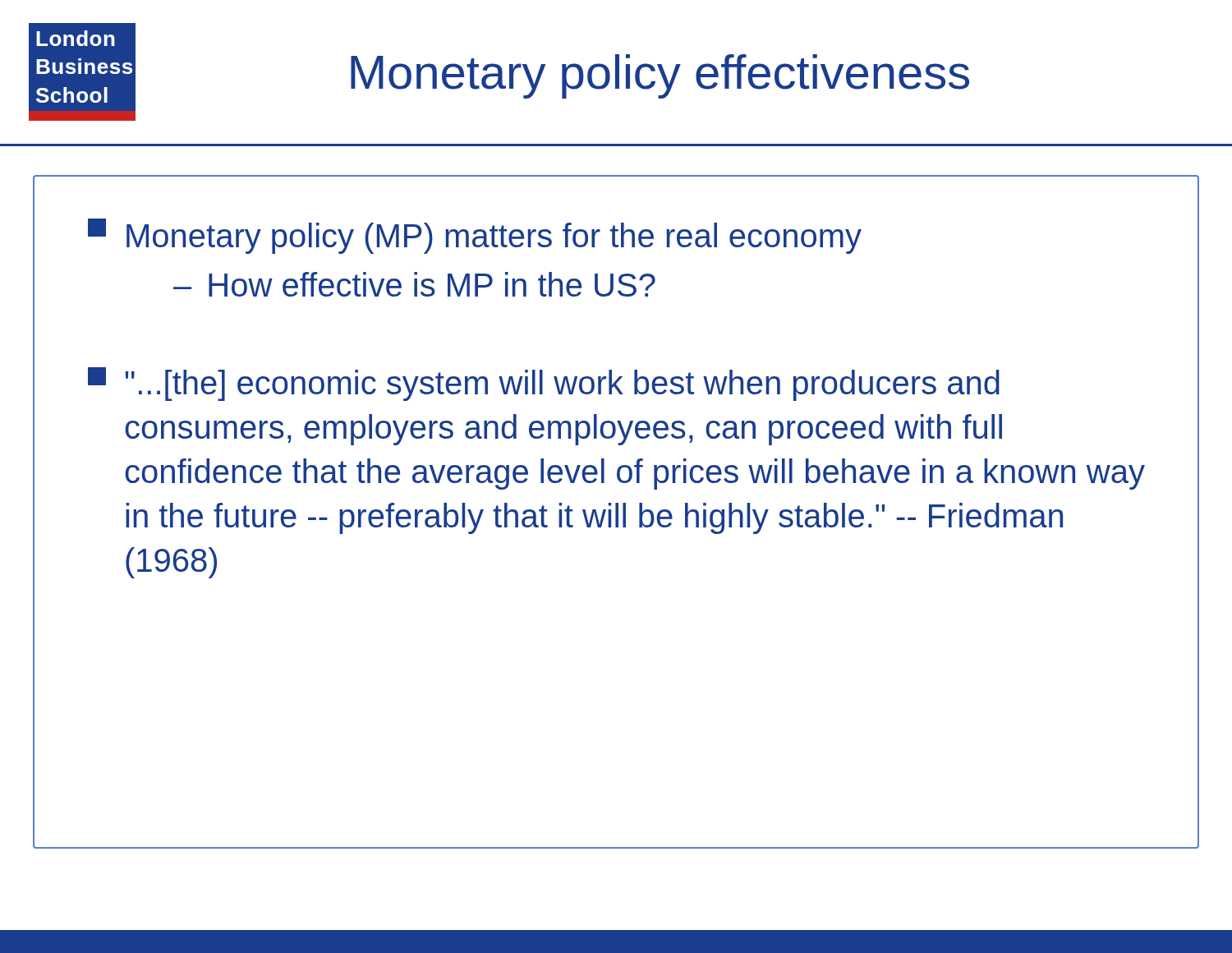The width and height of the screenshot is (1232, 953).
Task: Point to the block starting ""...[the] economic system will work best"
Action: click(620, 472)
